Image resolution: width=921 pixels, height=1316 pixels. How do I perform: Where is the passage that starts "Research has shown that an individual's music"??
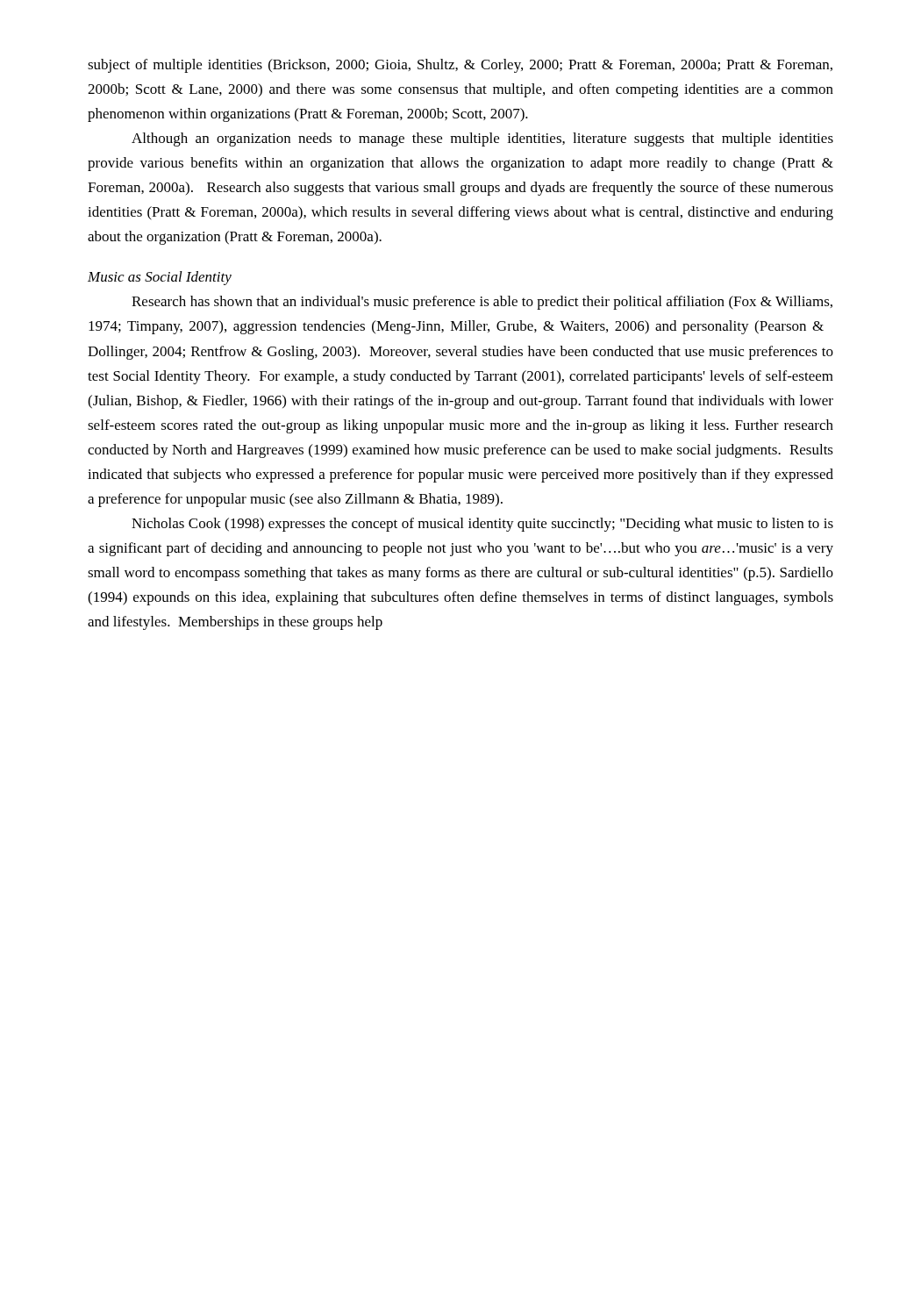pyautogui.click(x=460, y=401)
